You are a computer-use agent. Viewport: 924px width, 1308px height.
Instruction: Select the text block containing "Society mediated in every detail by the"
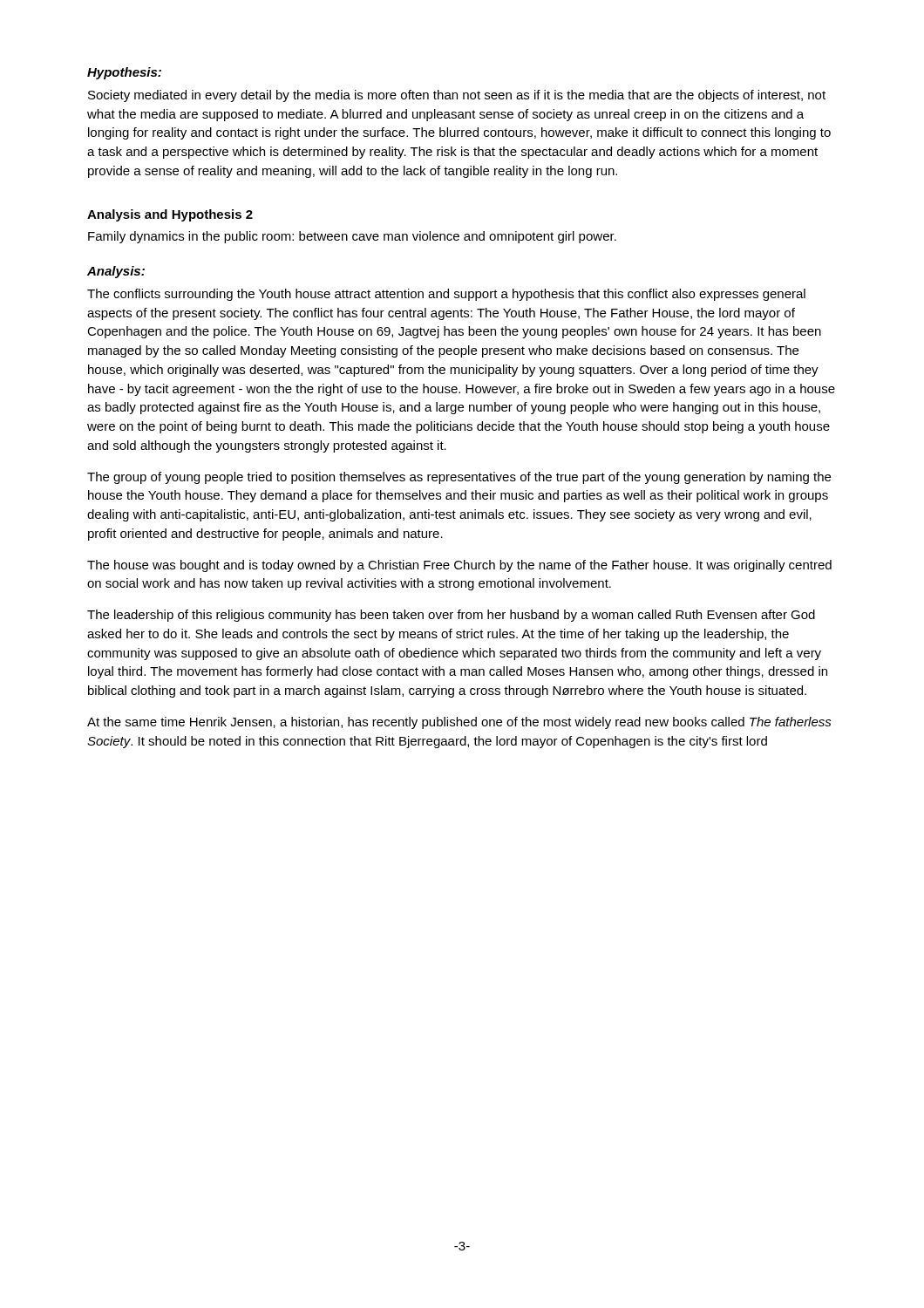point(459,132)
